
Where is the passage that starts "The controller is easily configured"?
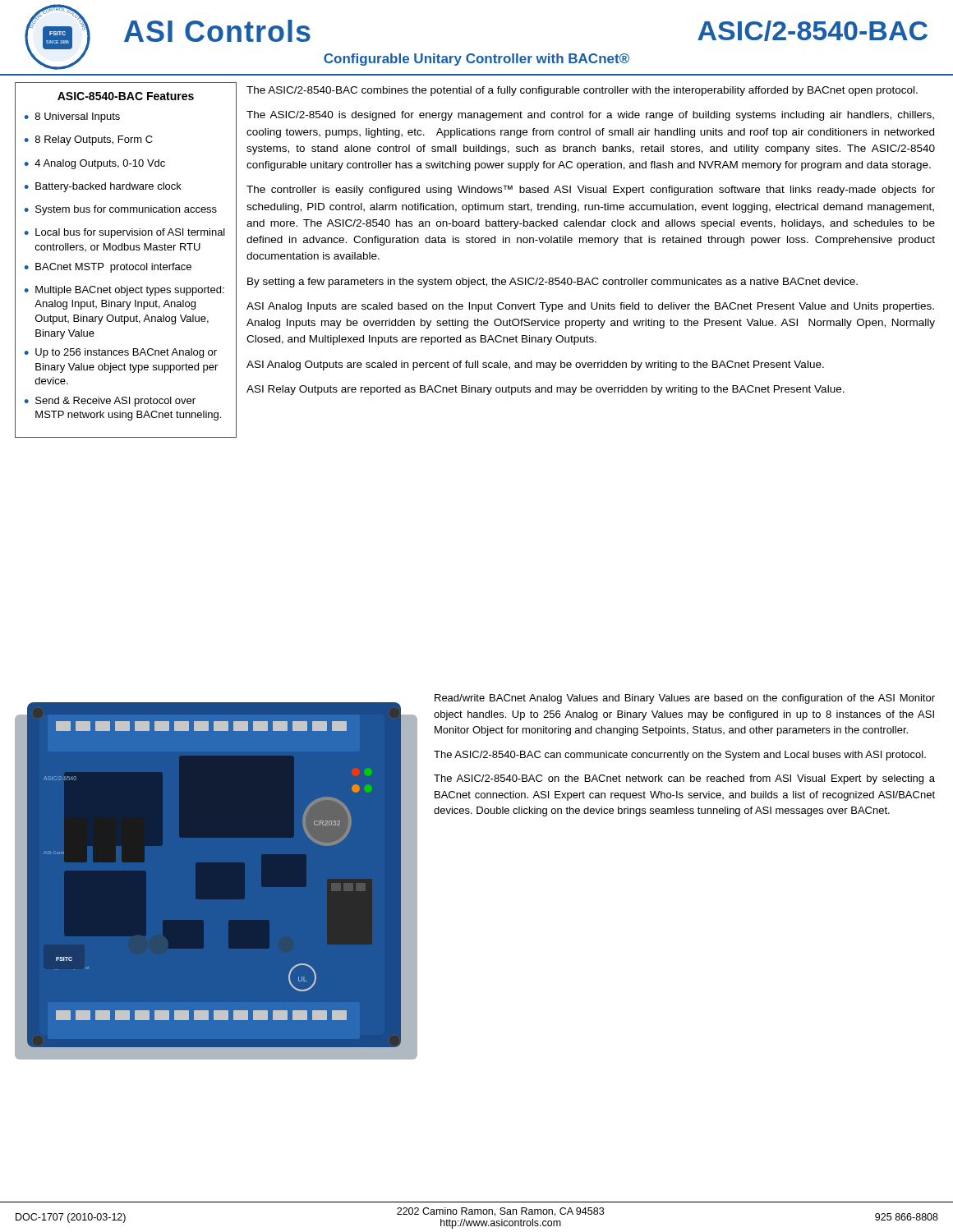[x=591, y=223]
